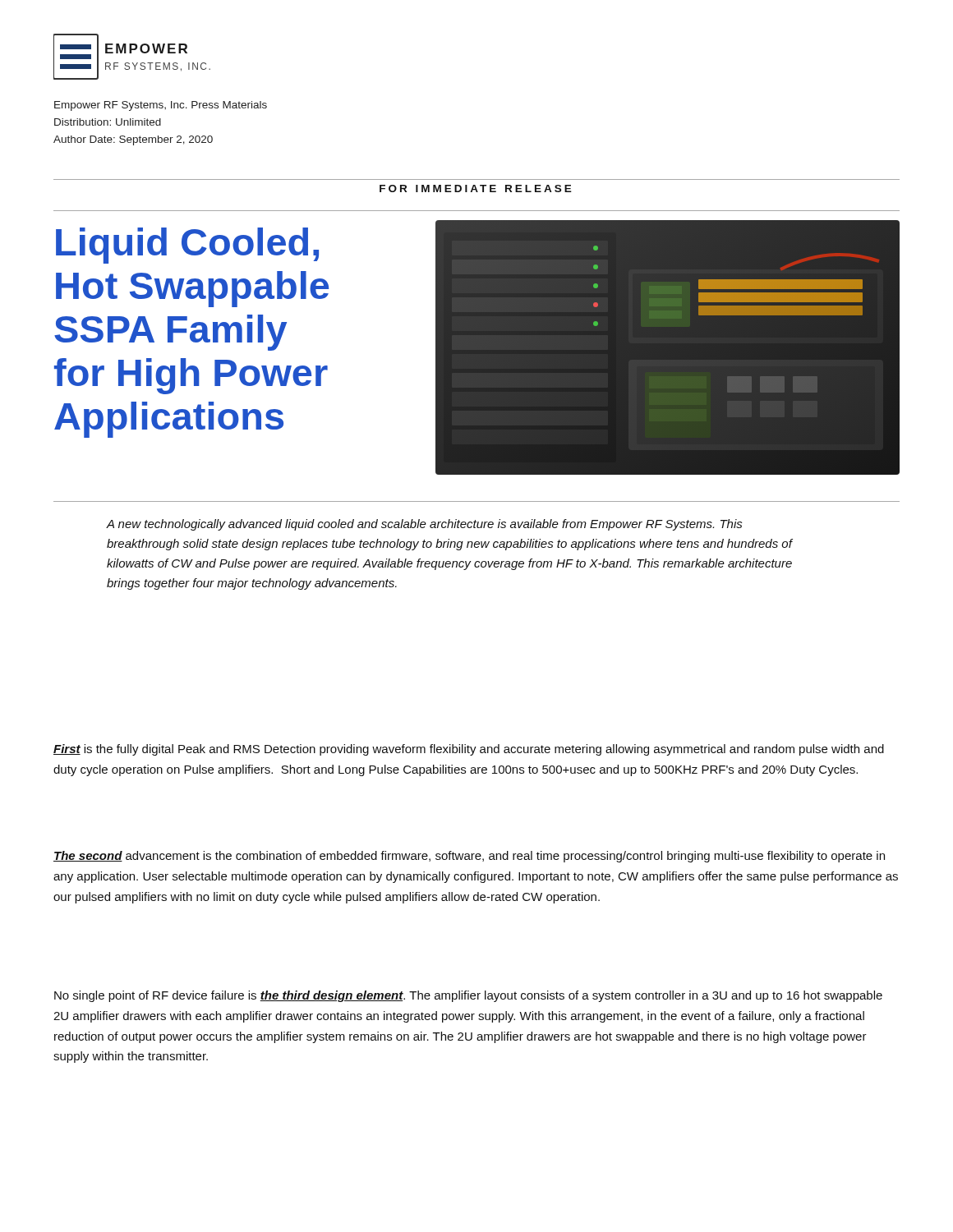The image size is (953, 1232).
Task: Point to the element starting "Empower RF Systems, Inc."
Action: pos(160,122)
